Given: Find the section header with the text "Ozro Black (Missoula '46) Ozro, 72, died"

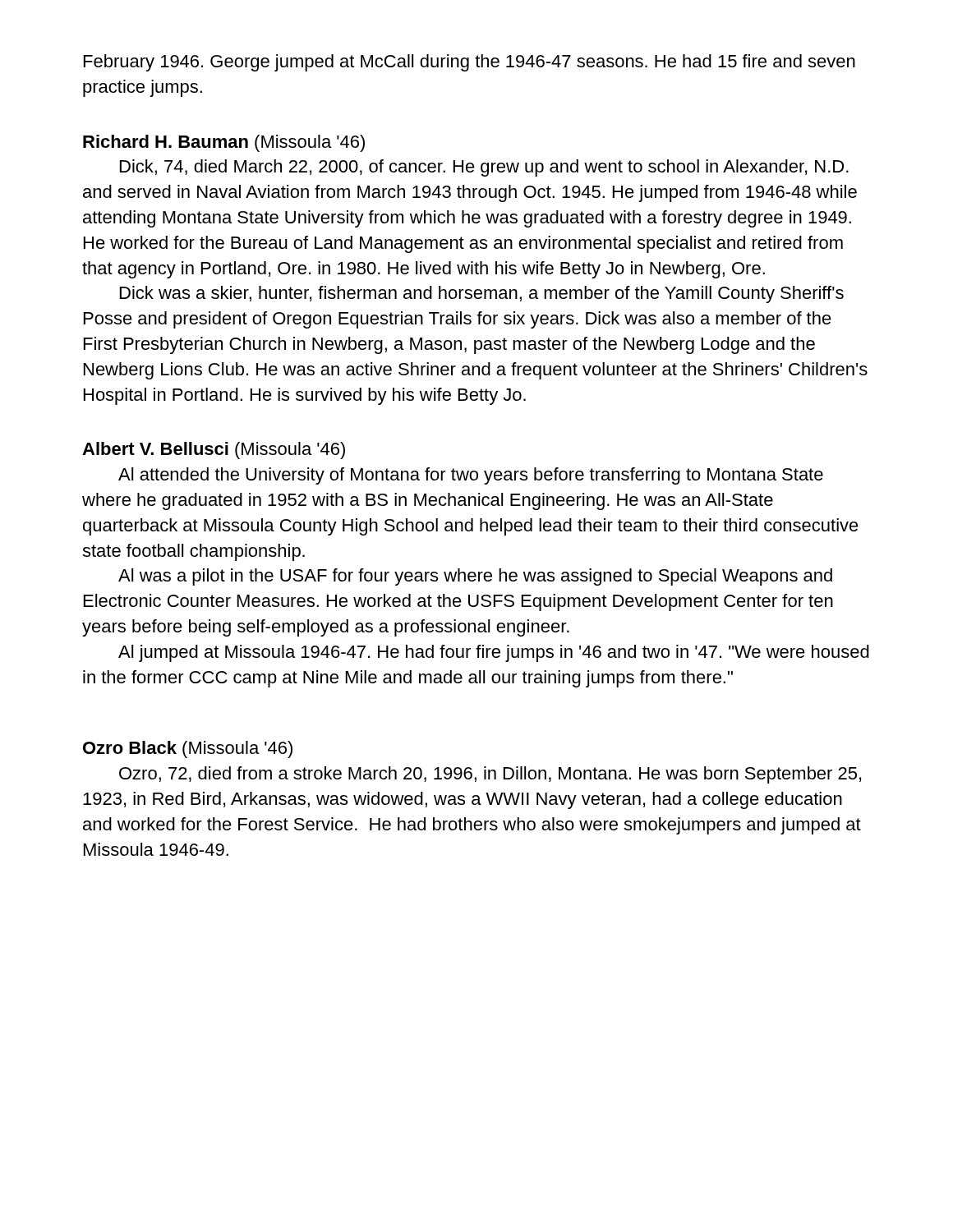Looking at the screenshot, I should click(476, 799).
